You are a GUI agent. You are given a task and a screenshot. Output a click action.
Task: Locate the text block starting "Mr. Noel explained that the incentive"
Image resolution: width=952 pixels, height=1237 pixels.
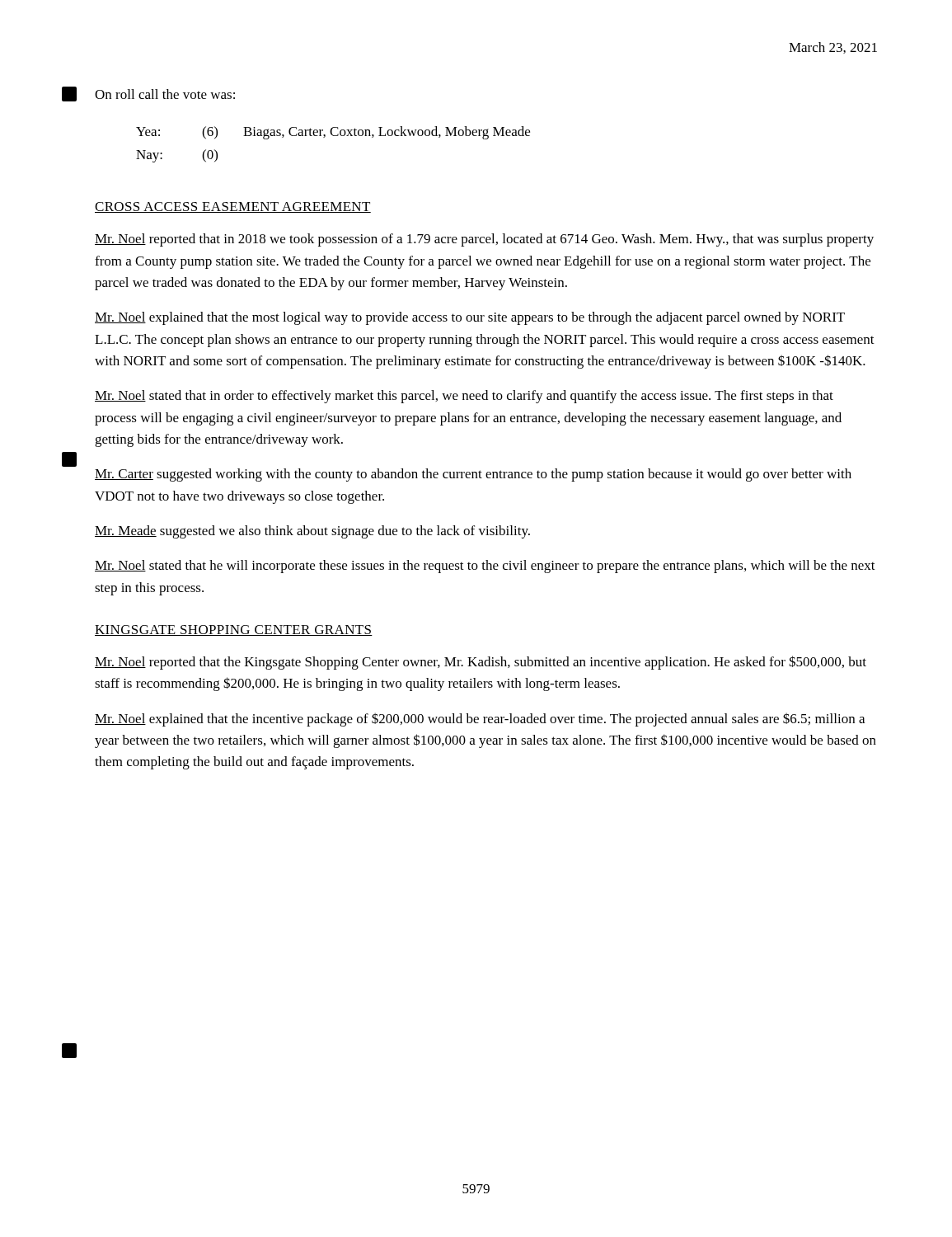[x=486, y=740]
